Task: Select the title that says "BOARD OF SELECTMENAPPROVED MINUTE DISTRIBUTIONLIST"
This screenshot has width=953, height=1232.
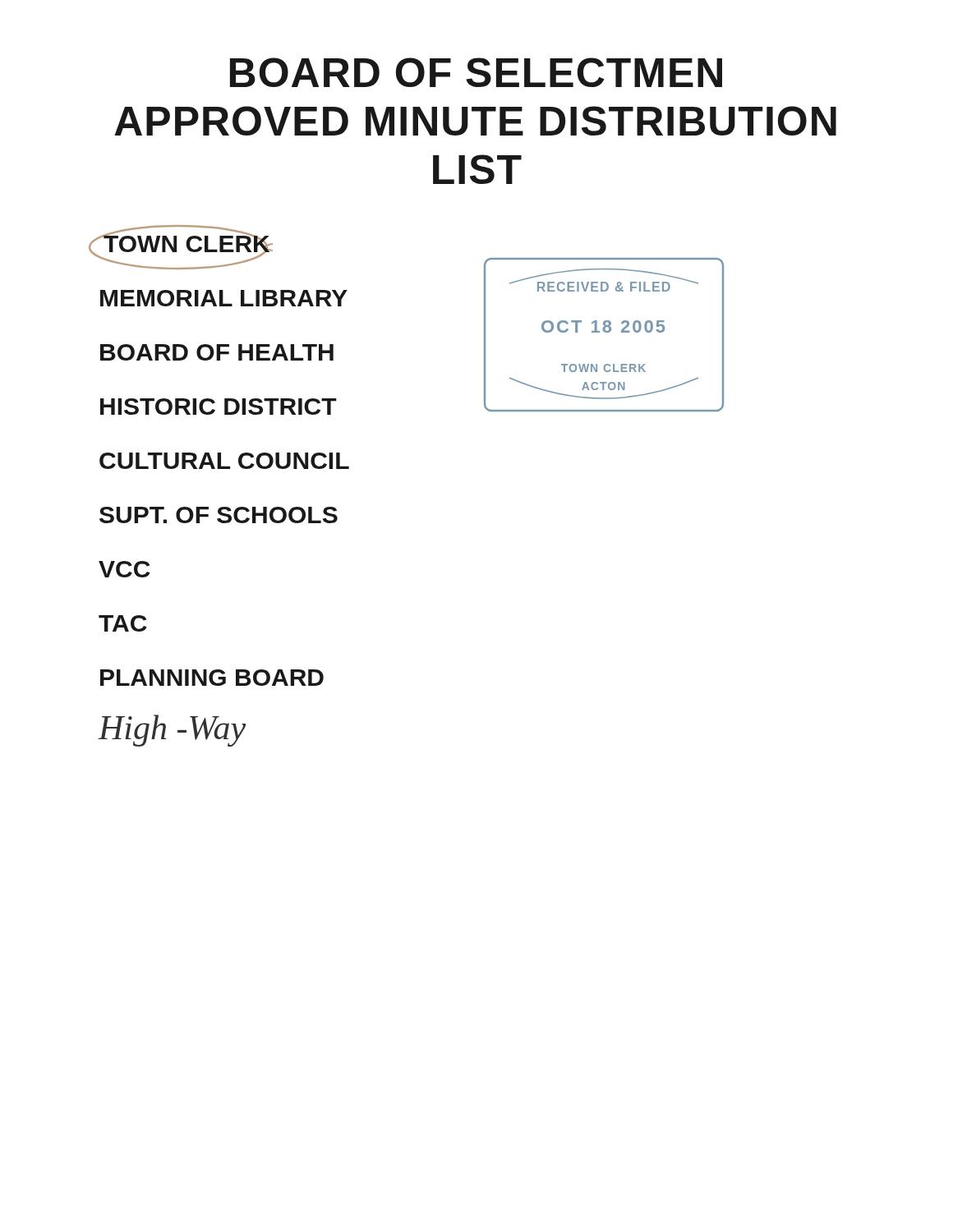Action: 476,122
